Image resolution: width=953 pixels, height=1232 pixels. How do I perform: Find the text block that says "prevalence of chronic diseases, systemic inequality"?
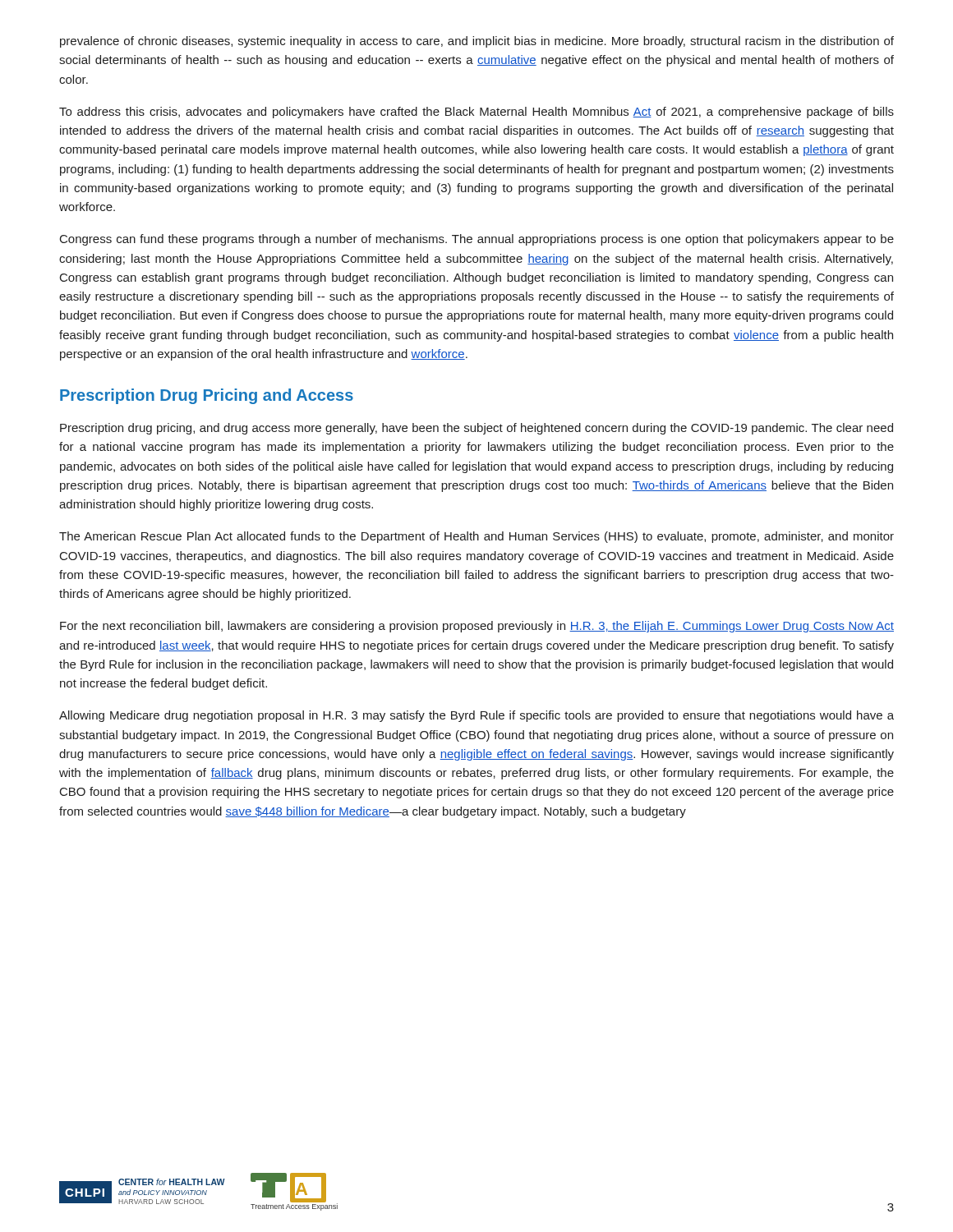pyautogui.click(x=476, y=60)
